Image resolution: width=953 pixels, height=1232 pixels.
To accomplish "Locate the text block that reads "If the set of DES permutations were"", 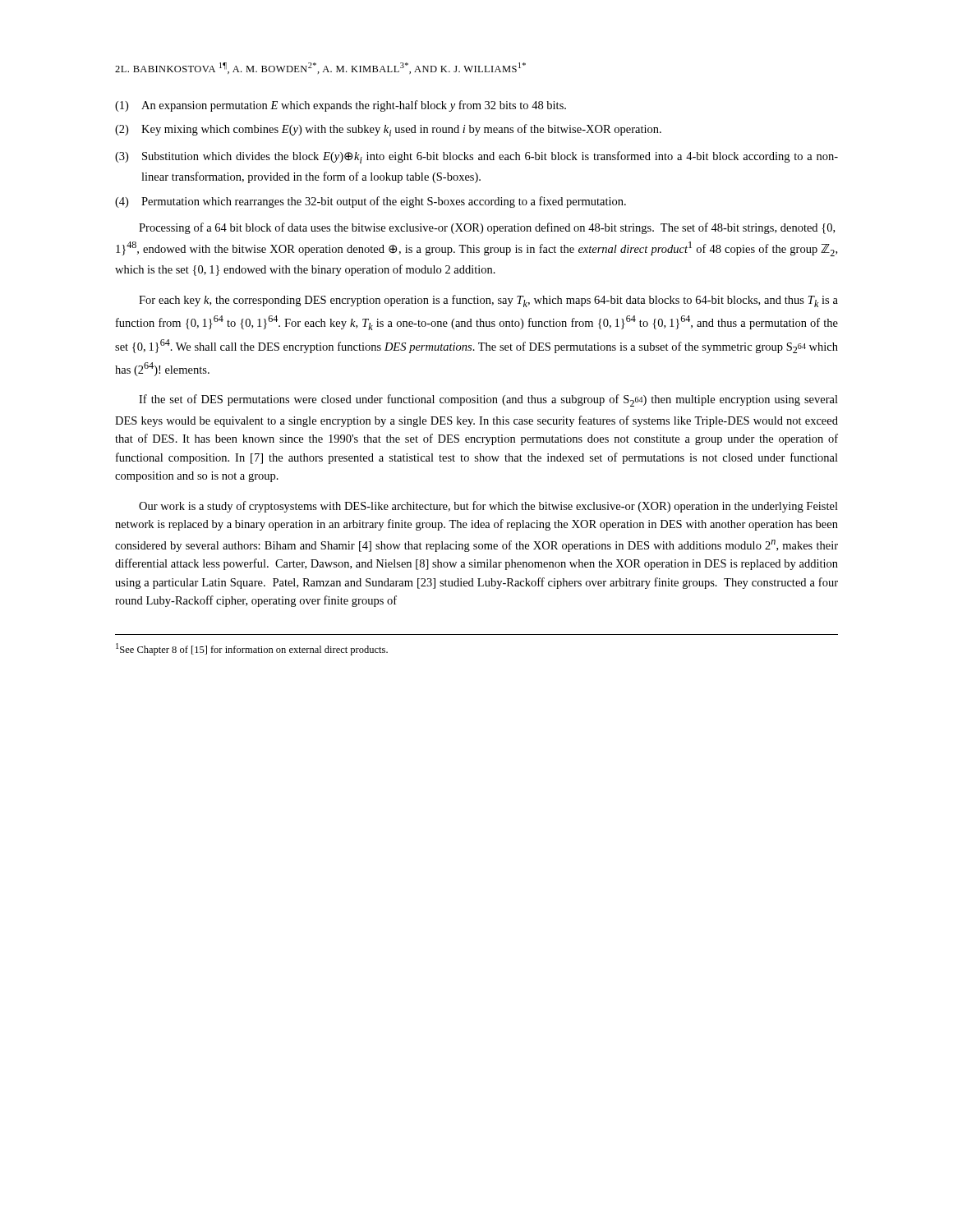I will 476,438.
